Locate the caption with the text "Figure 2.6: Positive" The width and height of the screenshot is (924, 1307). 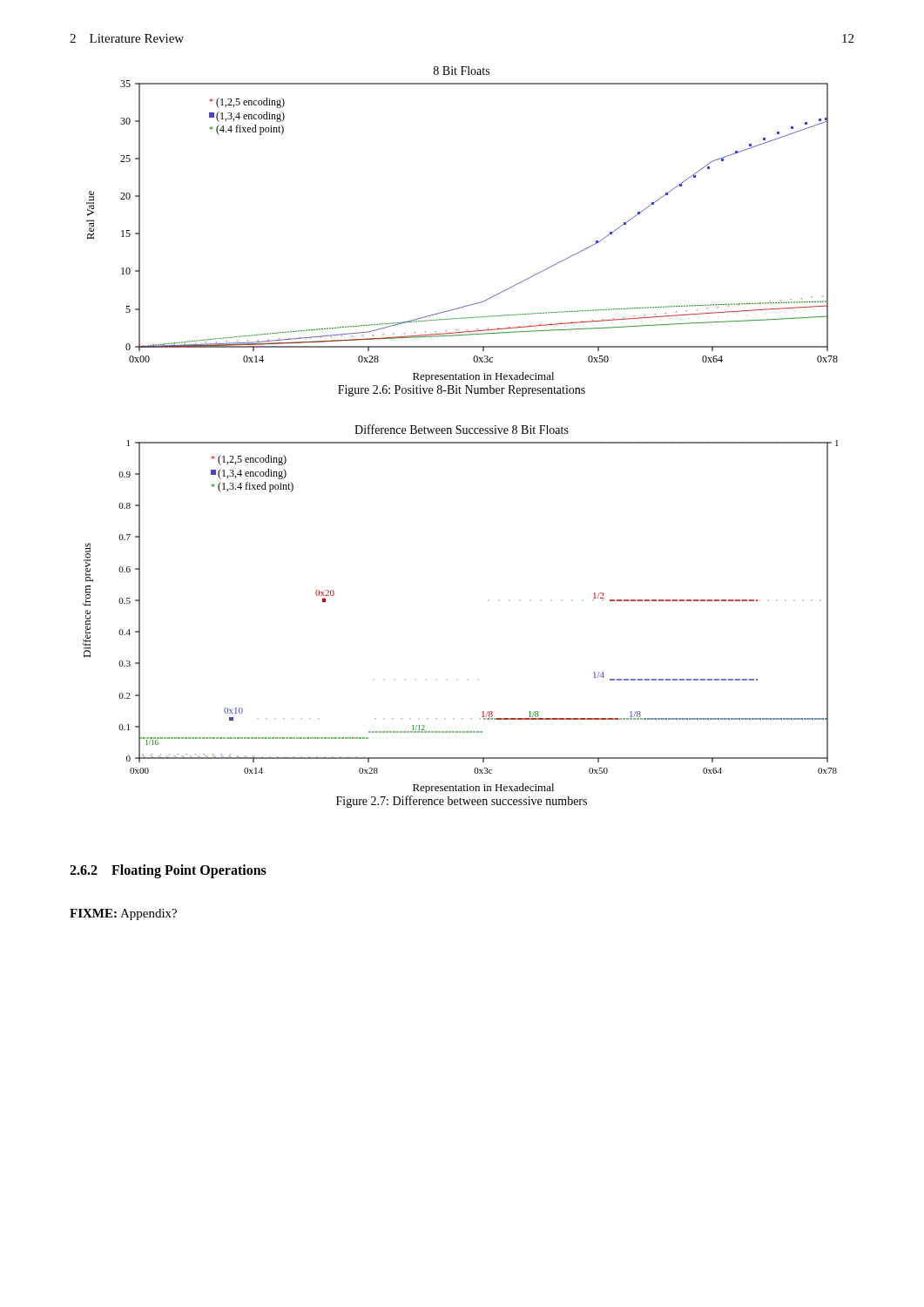462,390
